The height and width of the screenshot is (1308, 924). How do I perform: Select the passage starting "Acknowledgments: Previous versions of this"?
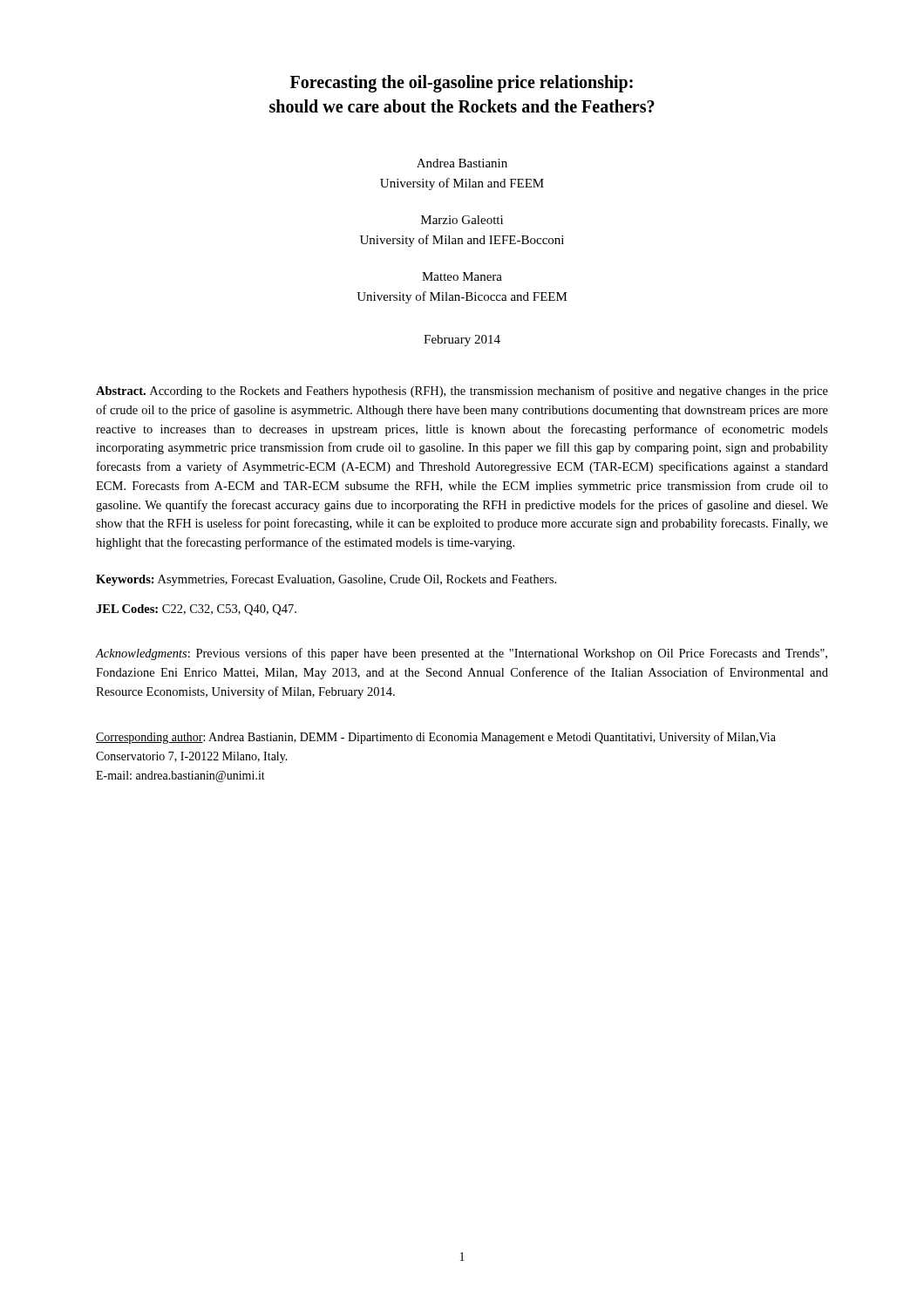click(462, 672)
